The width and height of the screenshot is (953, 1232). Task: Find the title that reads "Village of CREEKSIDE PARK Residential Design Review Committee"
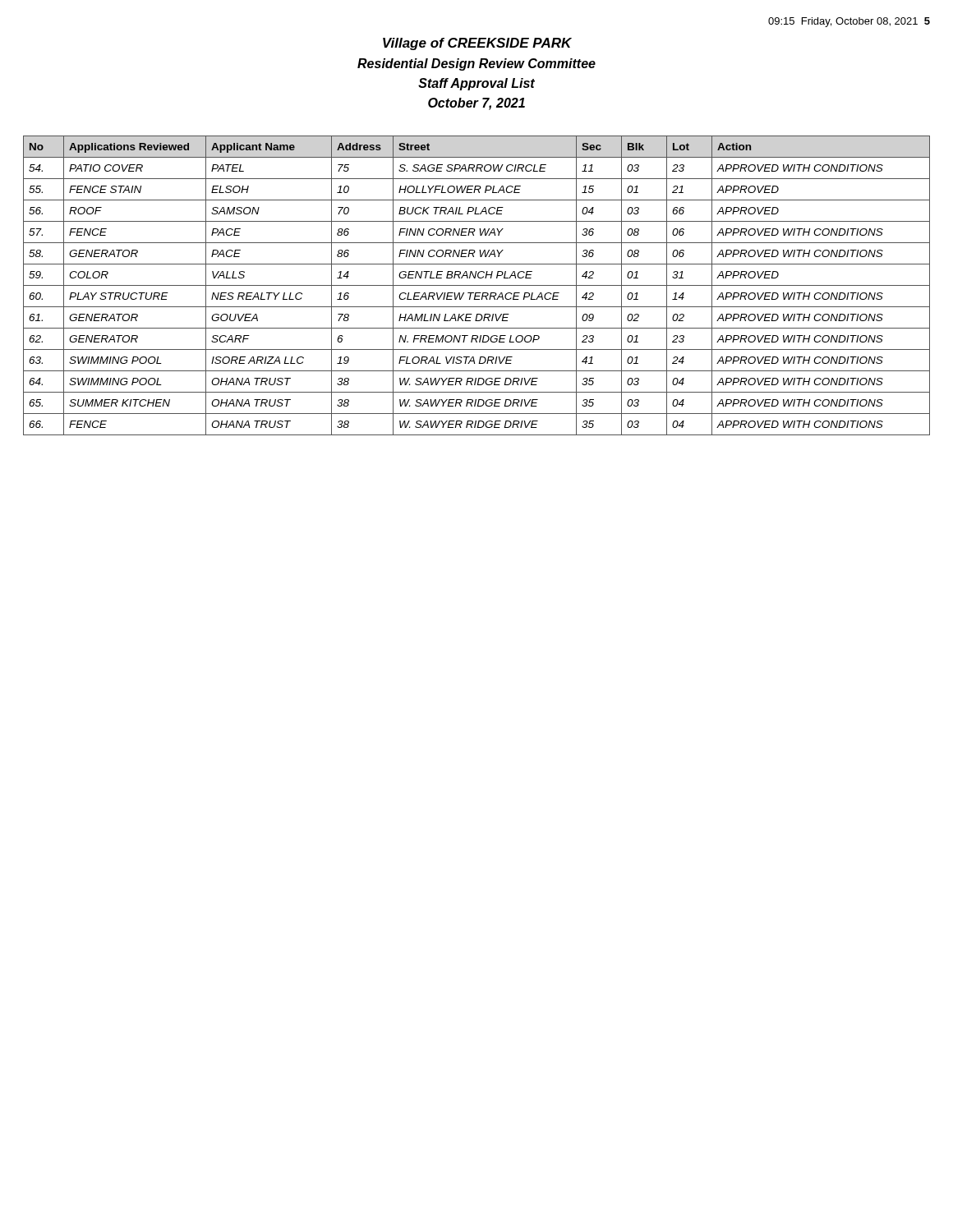pyautogui.click(x=476, y=73)
